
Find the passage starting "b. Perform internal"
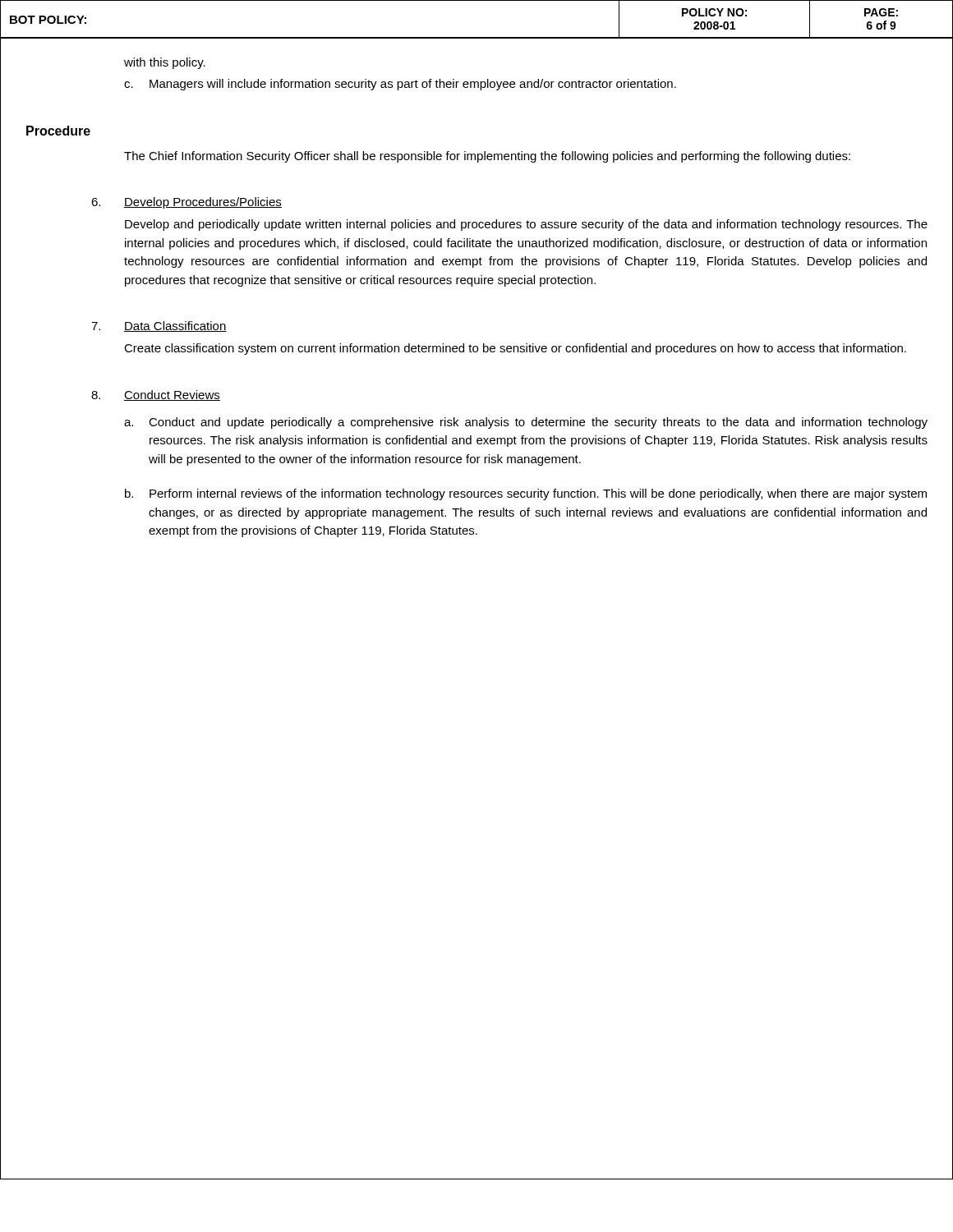coord(526,512)
